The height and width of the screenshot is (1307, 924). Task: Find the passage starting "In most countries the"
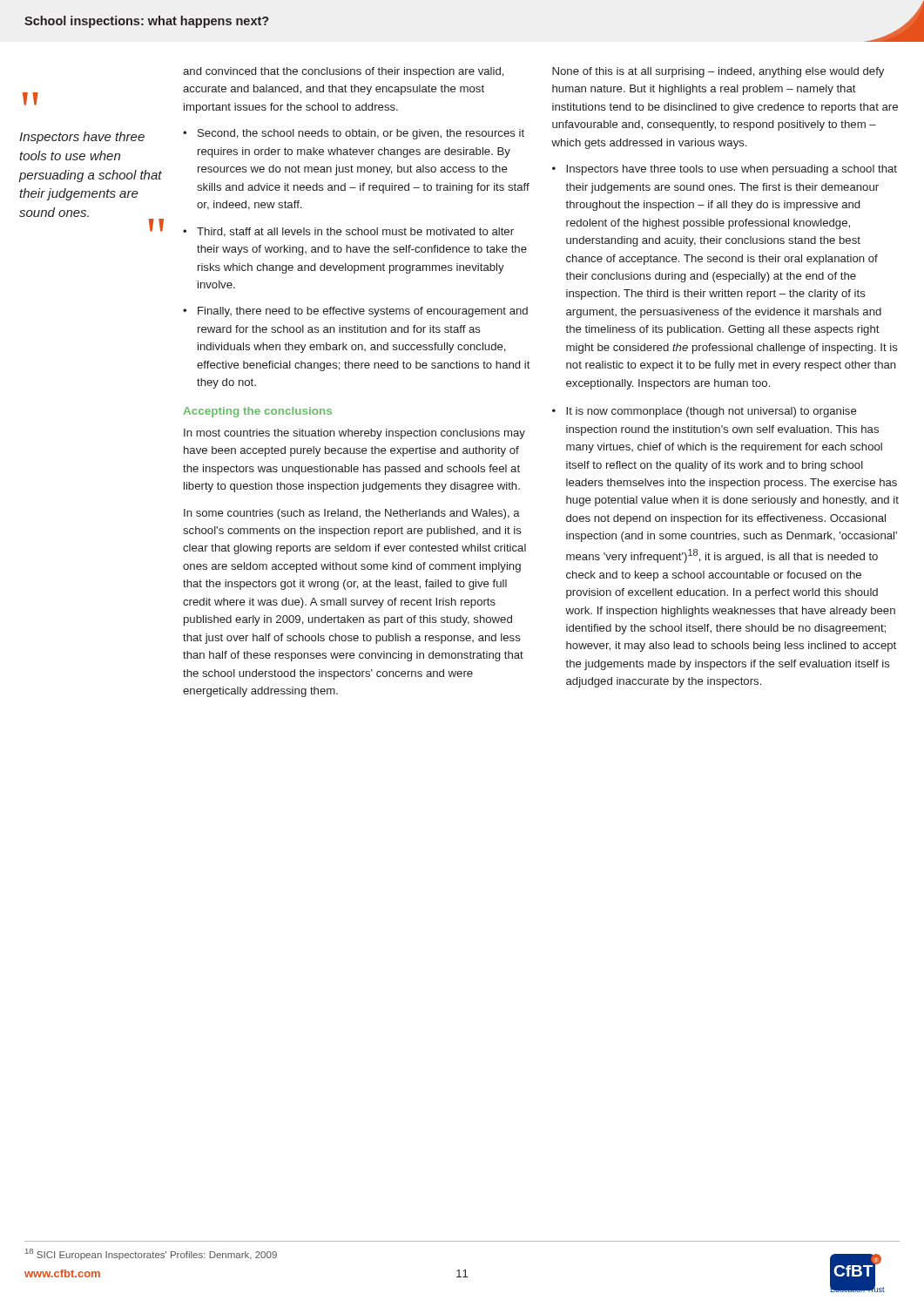pyautogui.click(x=354, y=459)
